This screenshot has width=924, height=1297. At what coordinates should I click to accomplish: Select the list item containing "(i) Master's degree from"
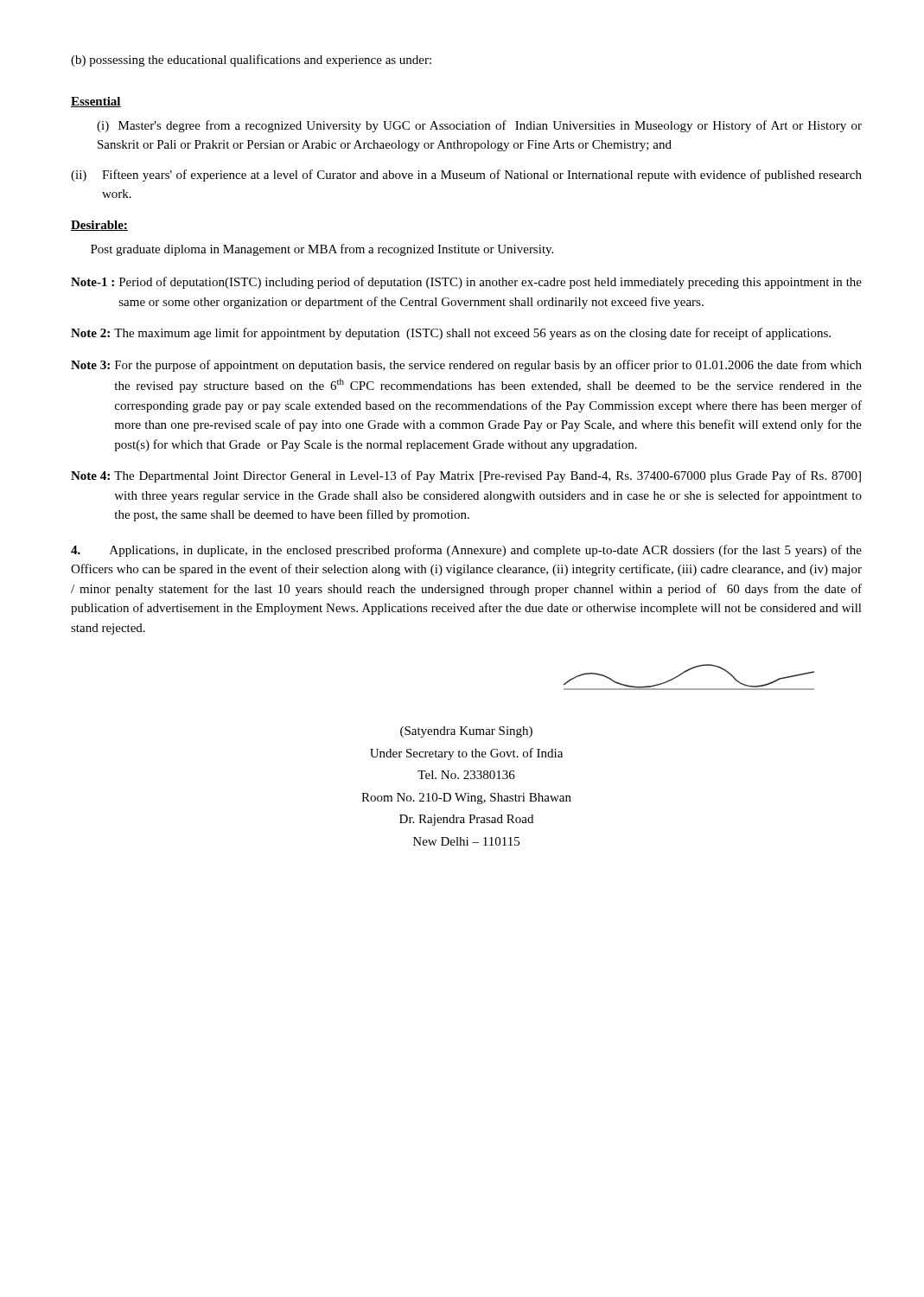(479, 135)
